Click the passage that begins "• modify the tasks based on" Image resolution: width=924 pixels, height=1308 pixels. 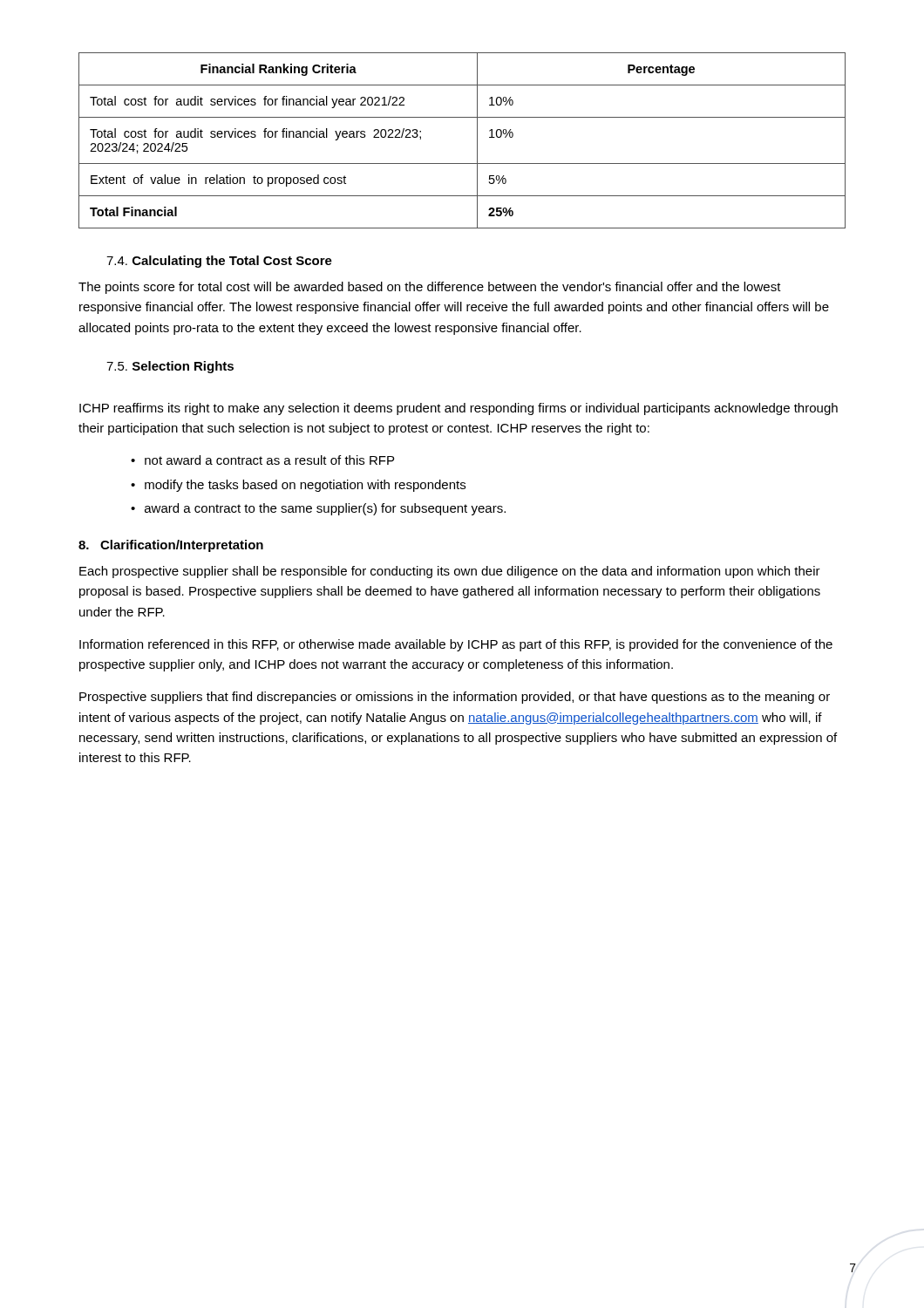pos(298,484)
